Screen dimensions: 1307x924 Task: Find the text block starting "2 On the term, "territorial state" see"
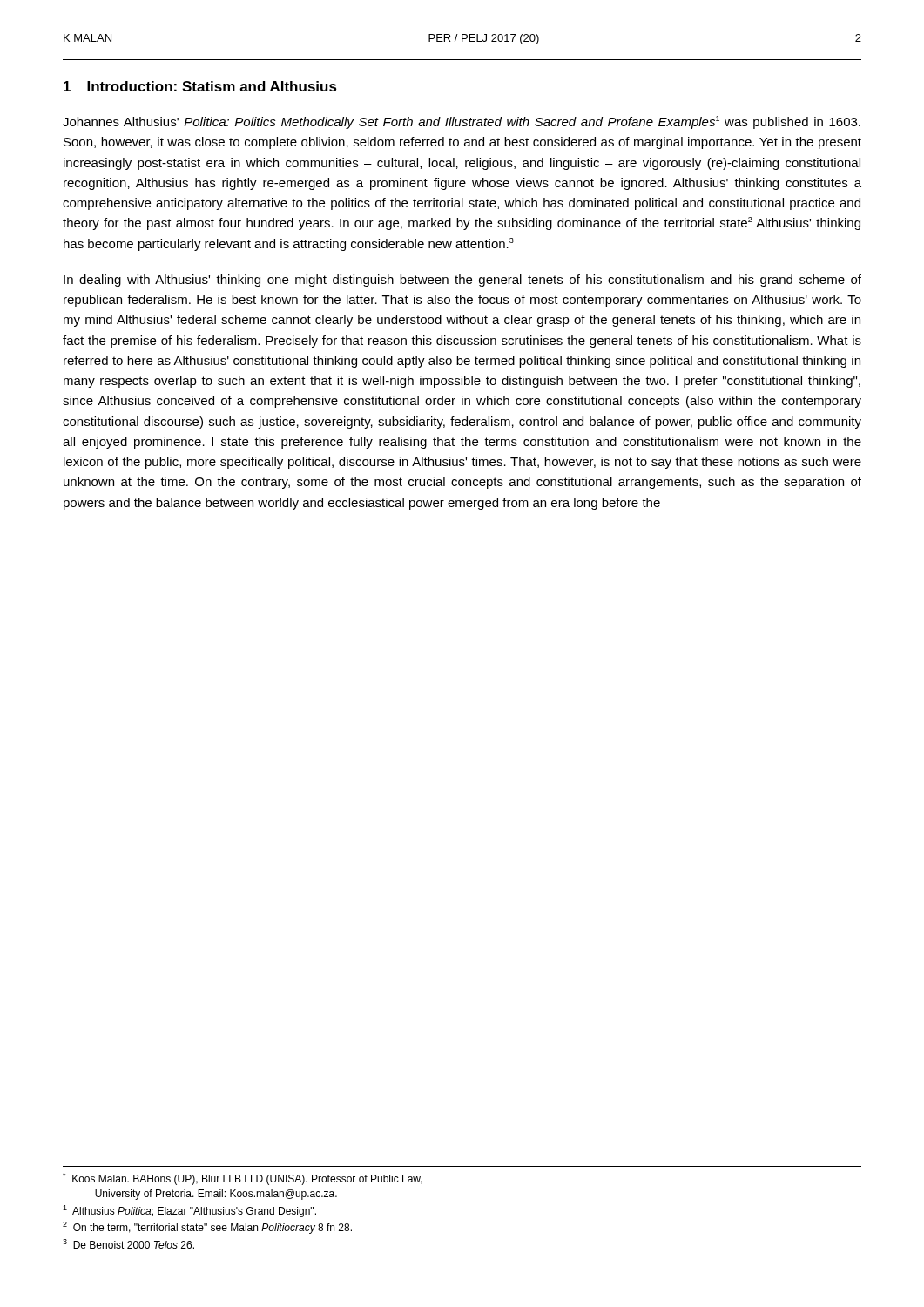208,1227
